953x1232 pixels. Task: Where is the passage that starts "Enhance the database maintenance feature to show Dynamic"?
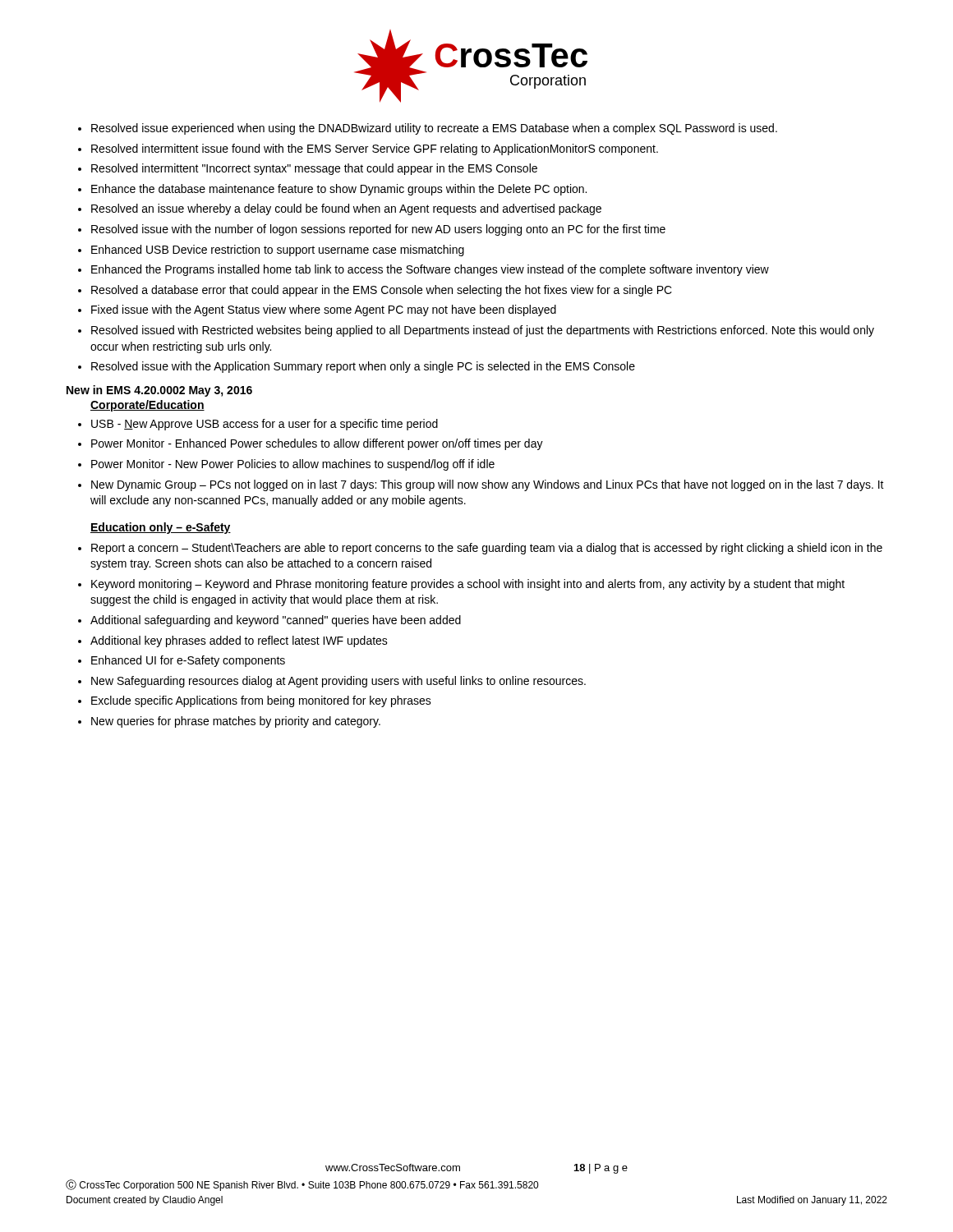click(339, 189)
